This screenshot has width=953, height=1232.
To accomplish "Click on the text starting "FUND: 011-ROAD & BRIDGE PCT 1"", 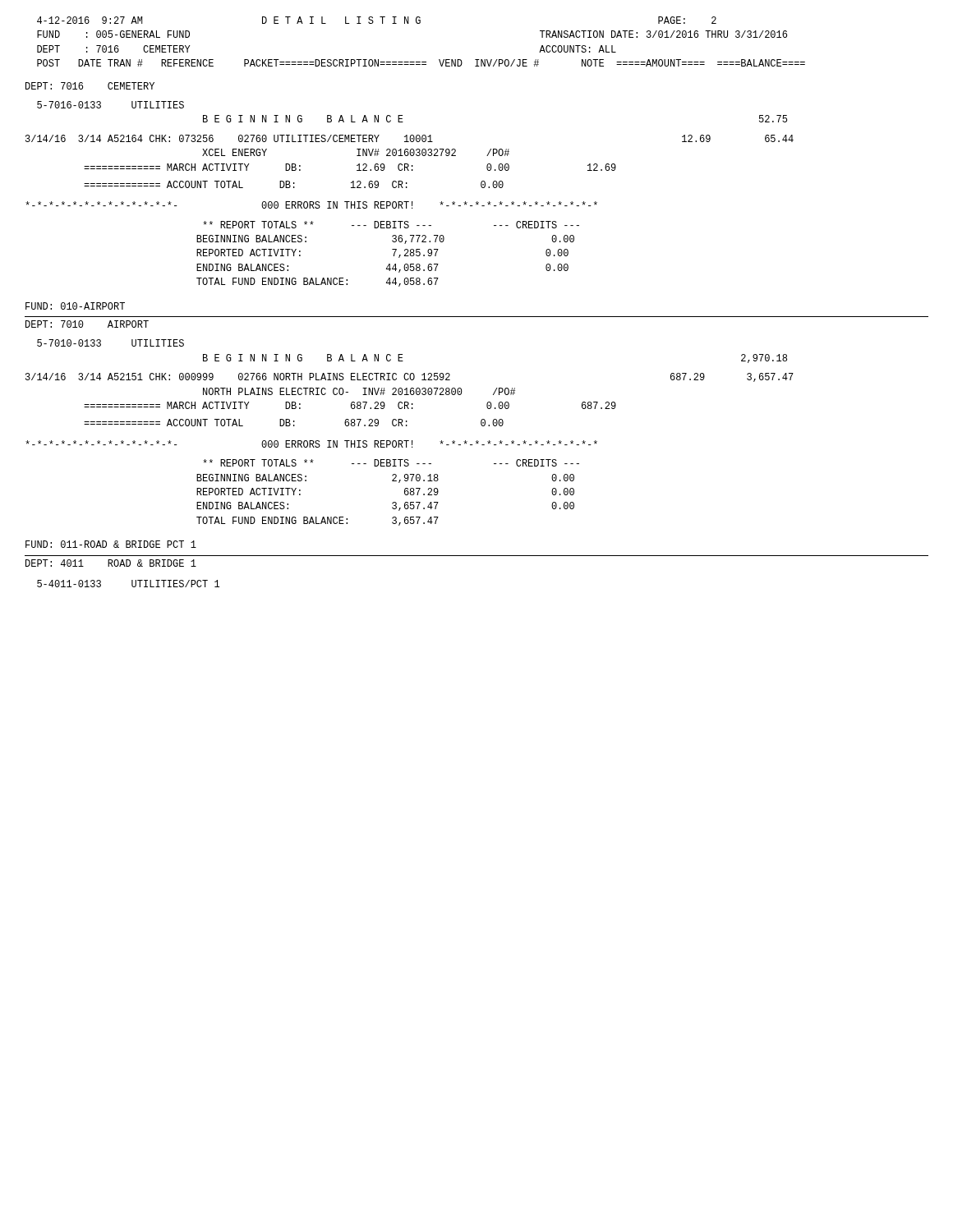I will click(x=476, y=546).
